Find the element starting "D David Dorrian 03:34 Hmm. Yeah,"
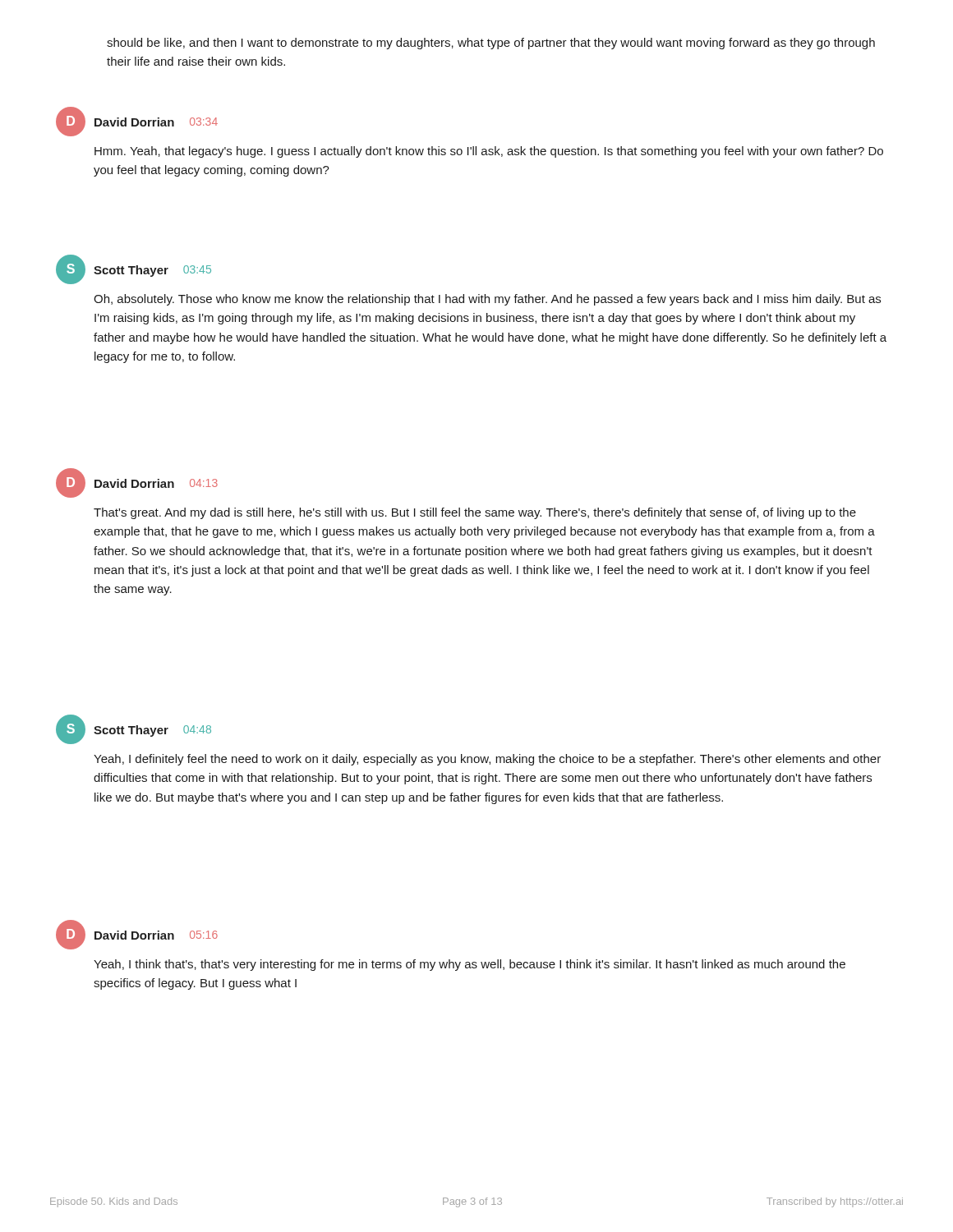 pyautogui.click(x=472, y=143)
